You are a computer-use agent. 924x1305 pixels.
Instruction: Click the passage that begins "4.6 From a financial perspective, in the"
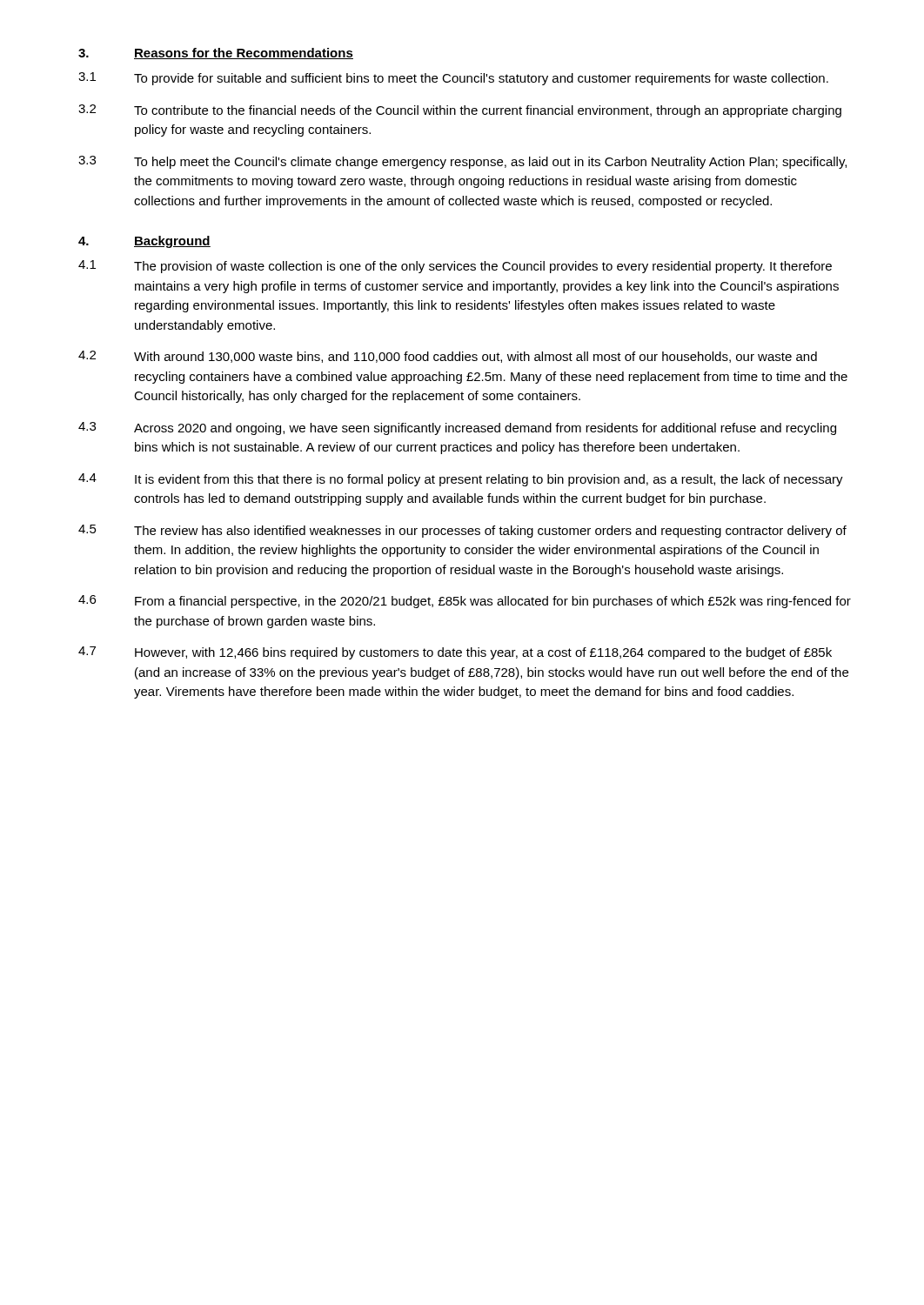coord(466,611)
